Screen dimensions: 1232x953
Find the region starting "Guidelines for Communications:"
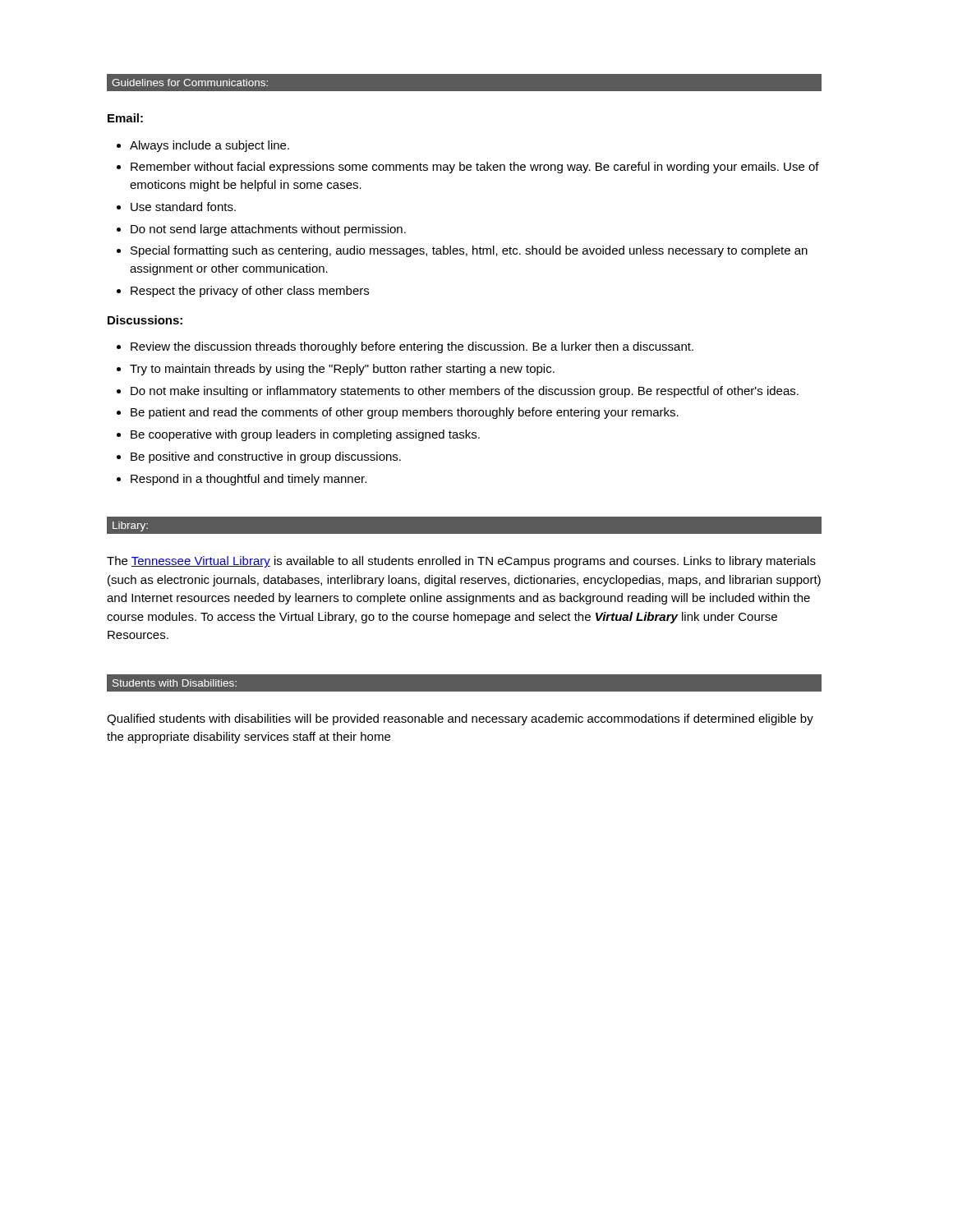pyautogui.click(x=464, y=83)
